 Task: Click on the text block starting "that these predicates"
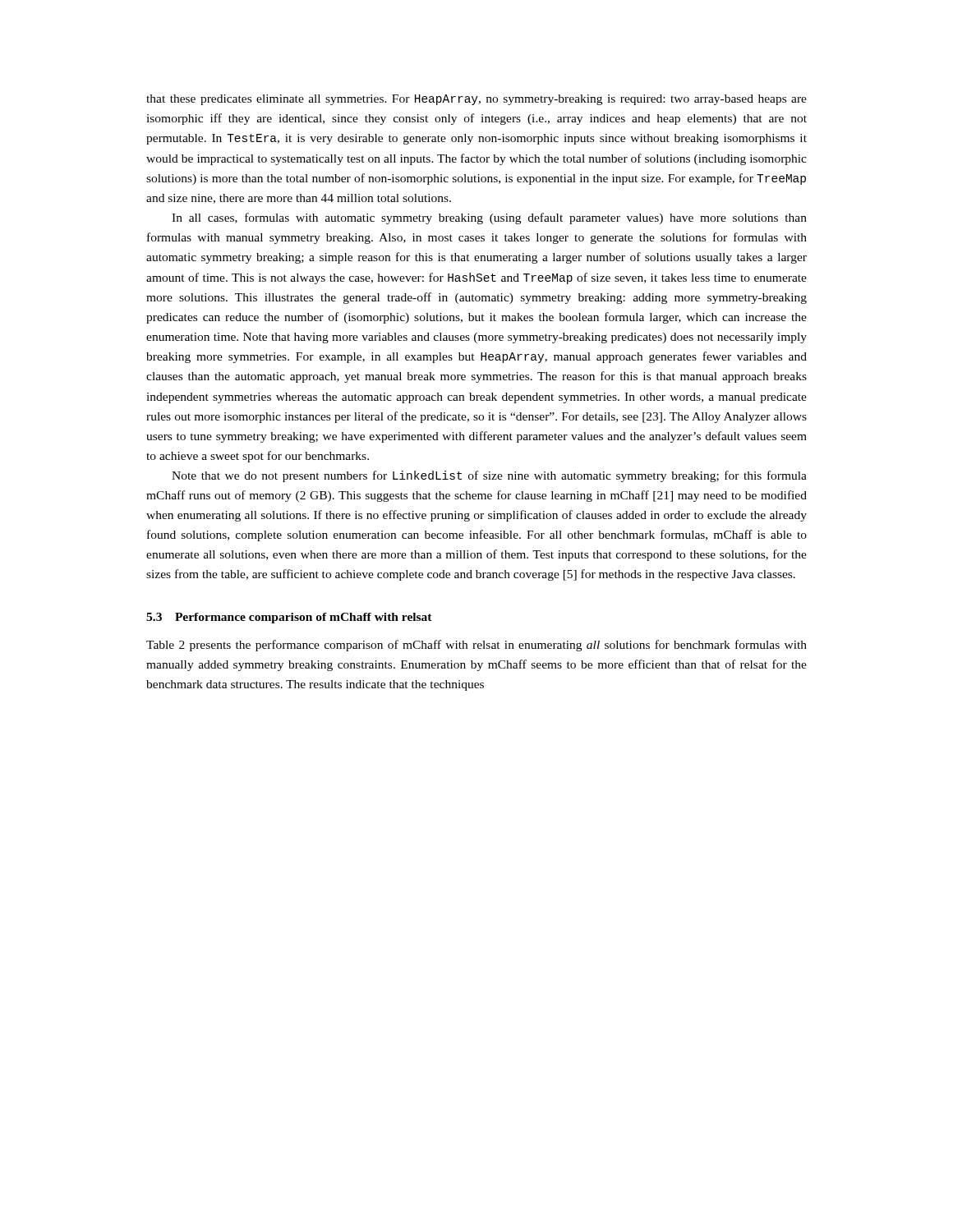tap(476, 336)
